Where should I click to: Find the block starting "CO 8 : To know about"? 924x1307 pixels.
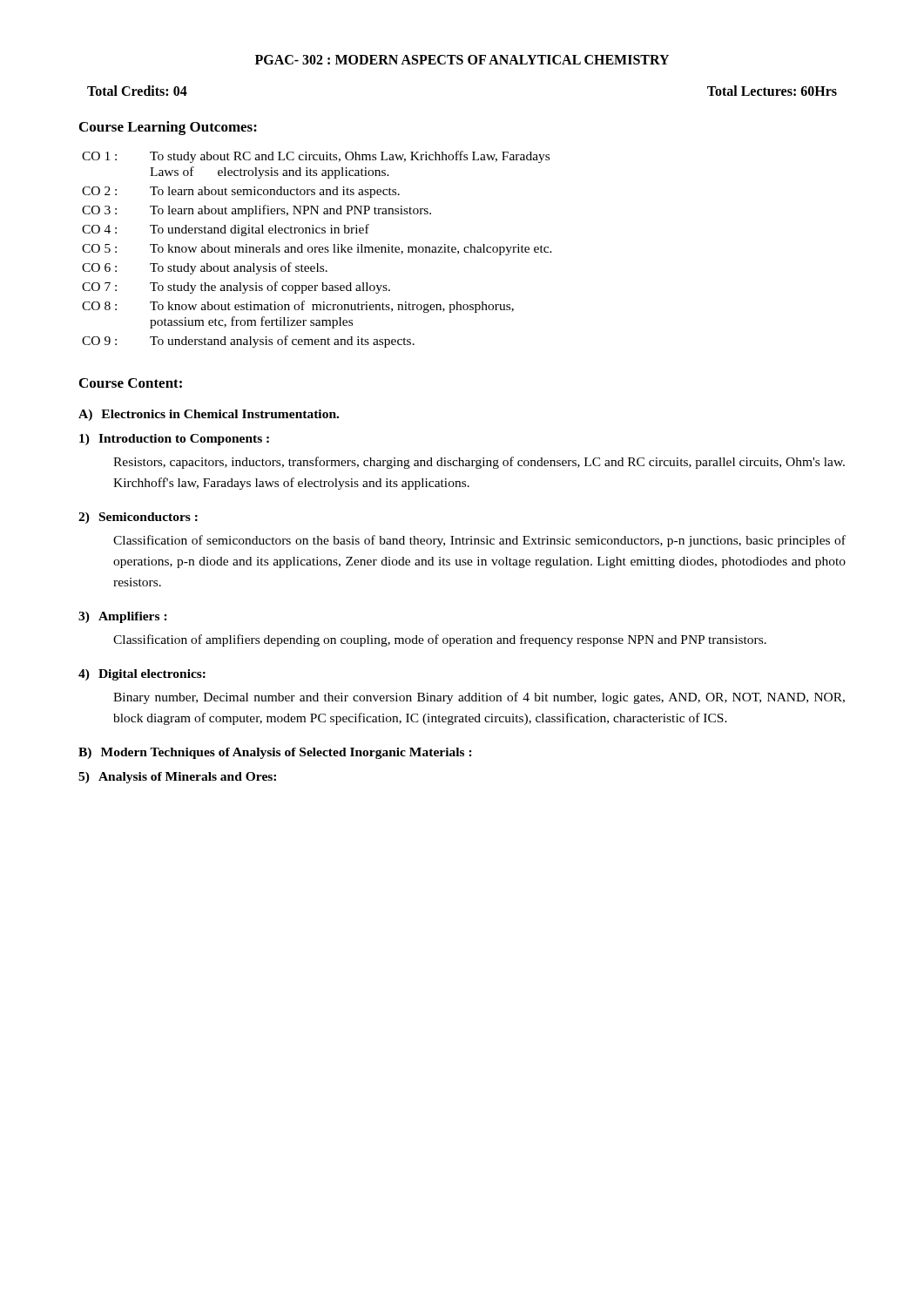[x=462, y=314]
